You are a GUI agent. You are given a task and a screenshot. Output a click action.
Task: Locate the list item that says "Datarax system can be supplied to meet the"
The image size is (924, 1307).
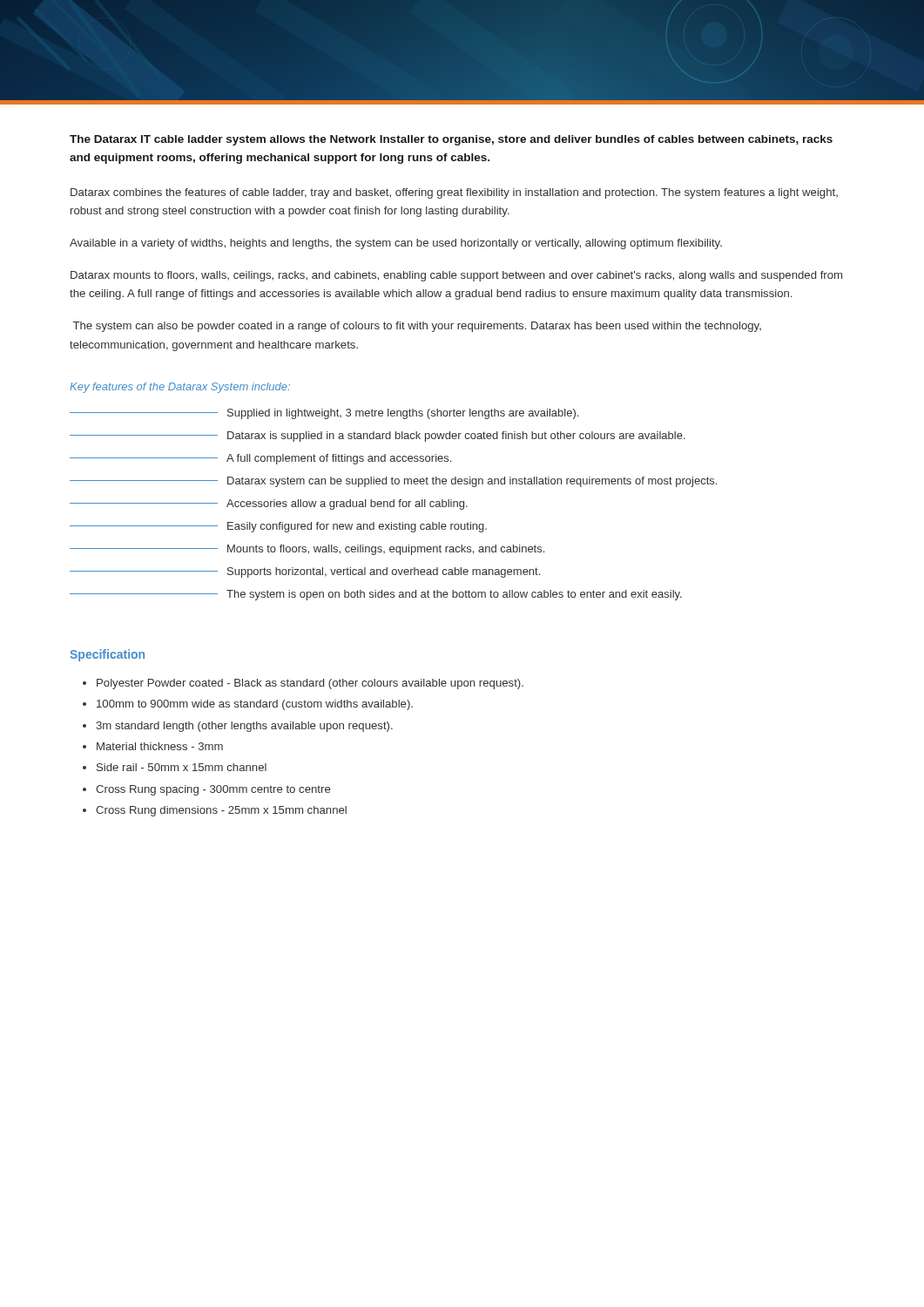coord(394,481)
